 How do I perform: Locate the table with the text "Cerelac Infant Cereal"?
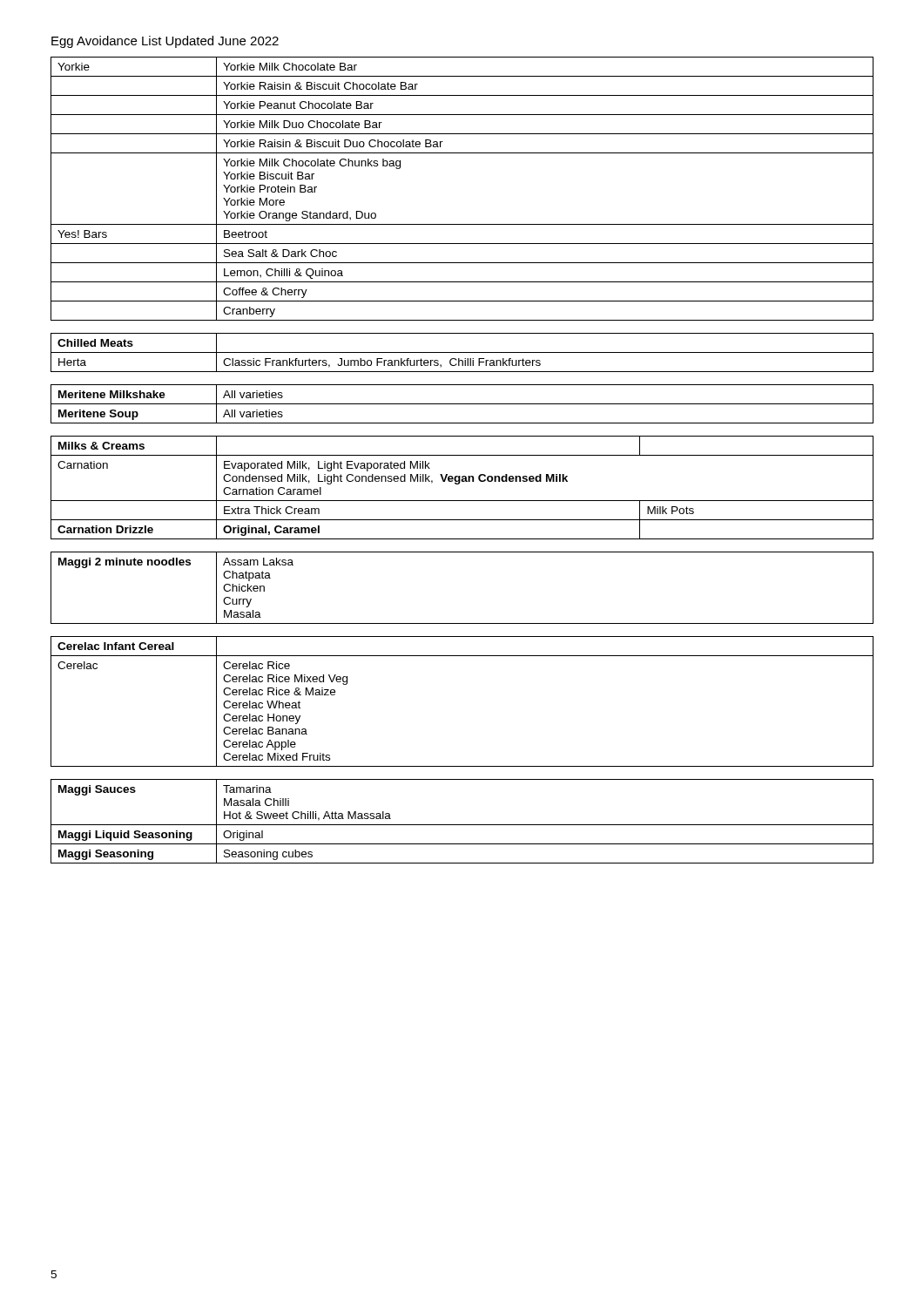462,701
